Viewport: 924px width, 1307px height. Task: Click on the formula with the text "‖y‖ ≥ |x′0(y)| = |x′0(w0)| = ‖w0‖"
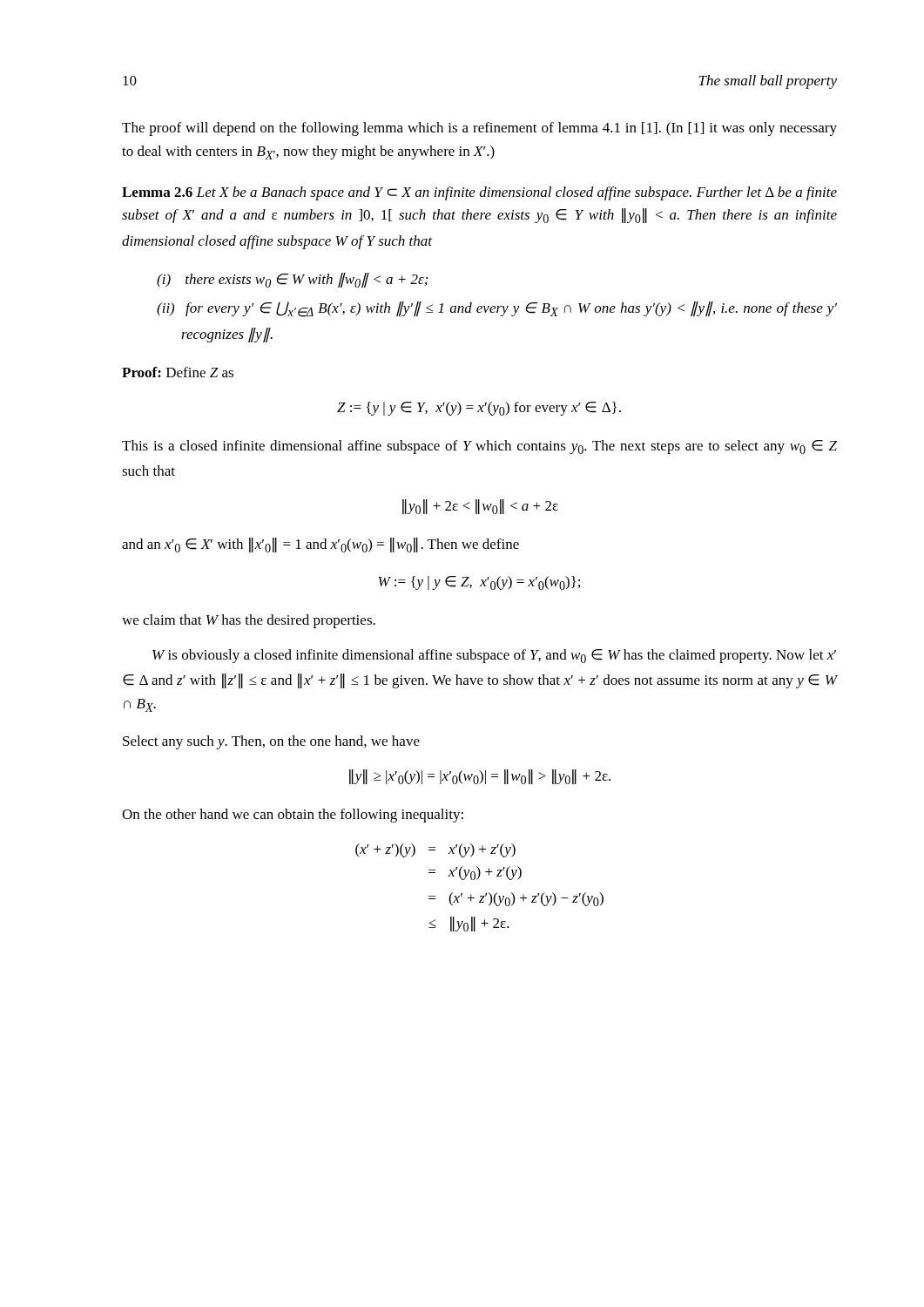[479, 778]
